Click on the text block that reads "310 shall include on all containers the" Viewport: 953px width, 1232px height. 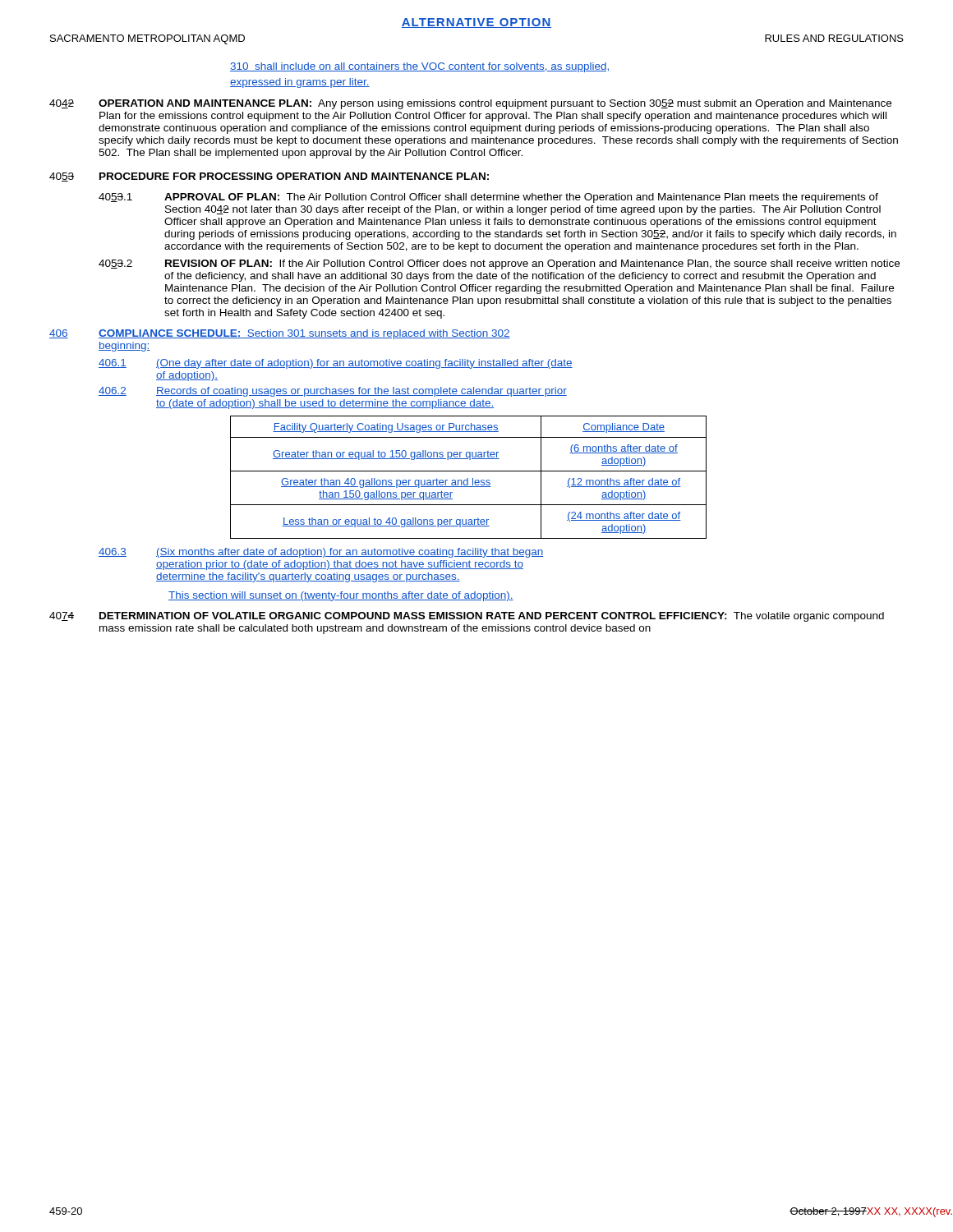(x=420, y=74)
